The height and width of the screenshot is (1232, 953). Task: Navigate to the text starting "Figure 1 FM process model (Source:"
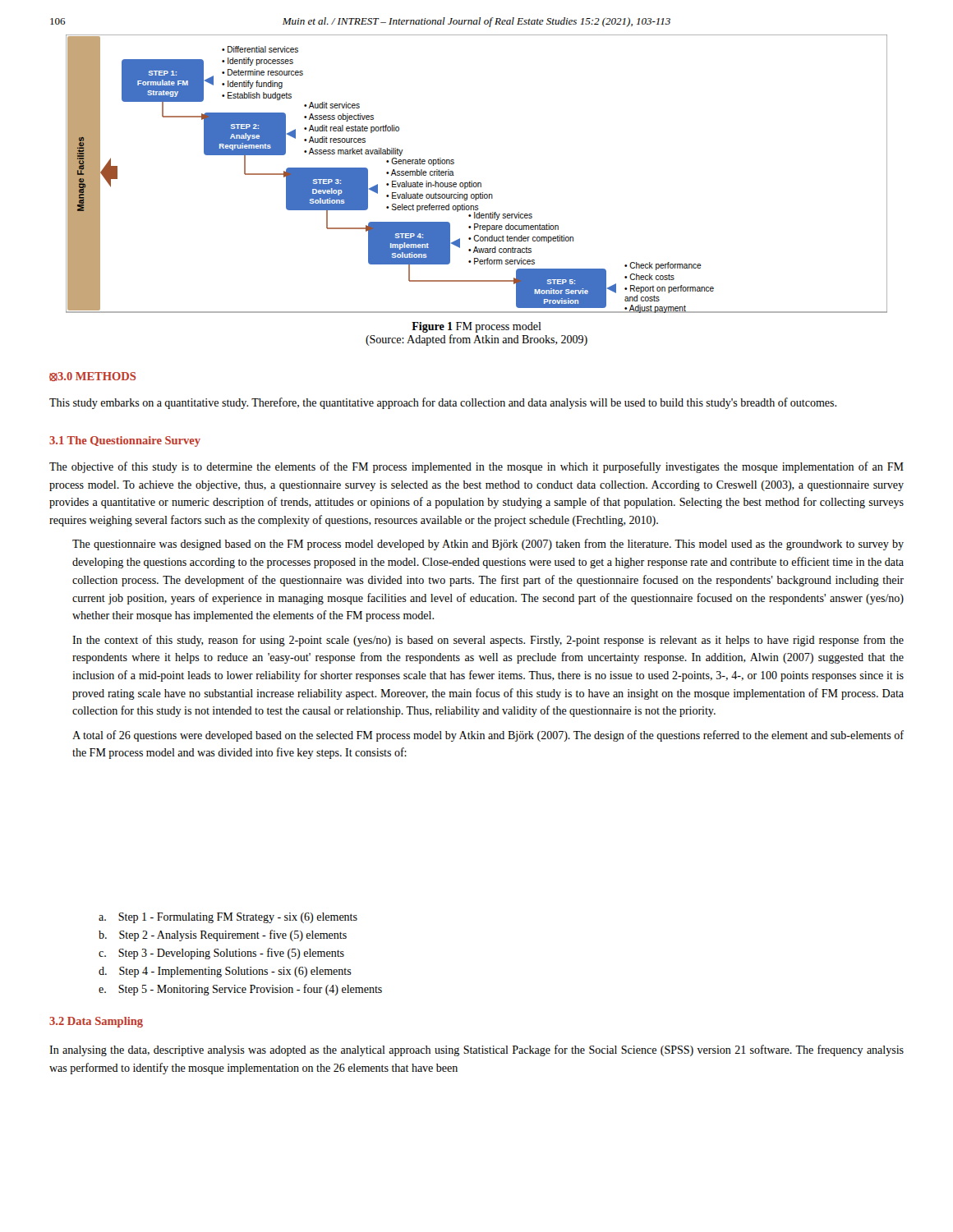(x=476, y=333)
